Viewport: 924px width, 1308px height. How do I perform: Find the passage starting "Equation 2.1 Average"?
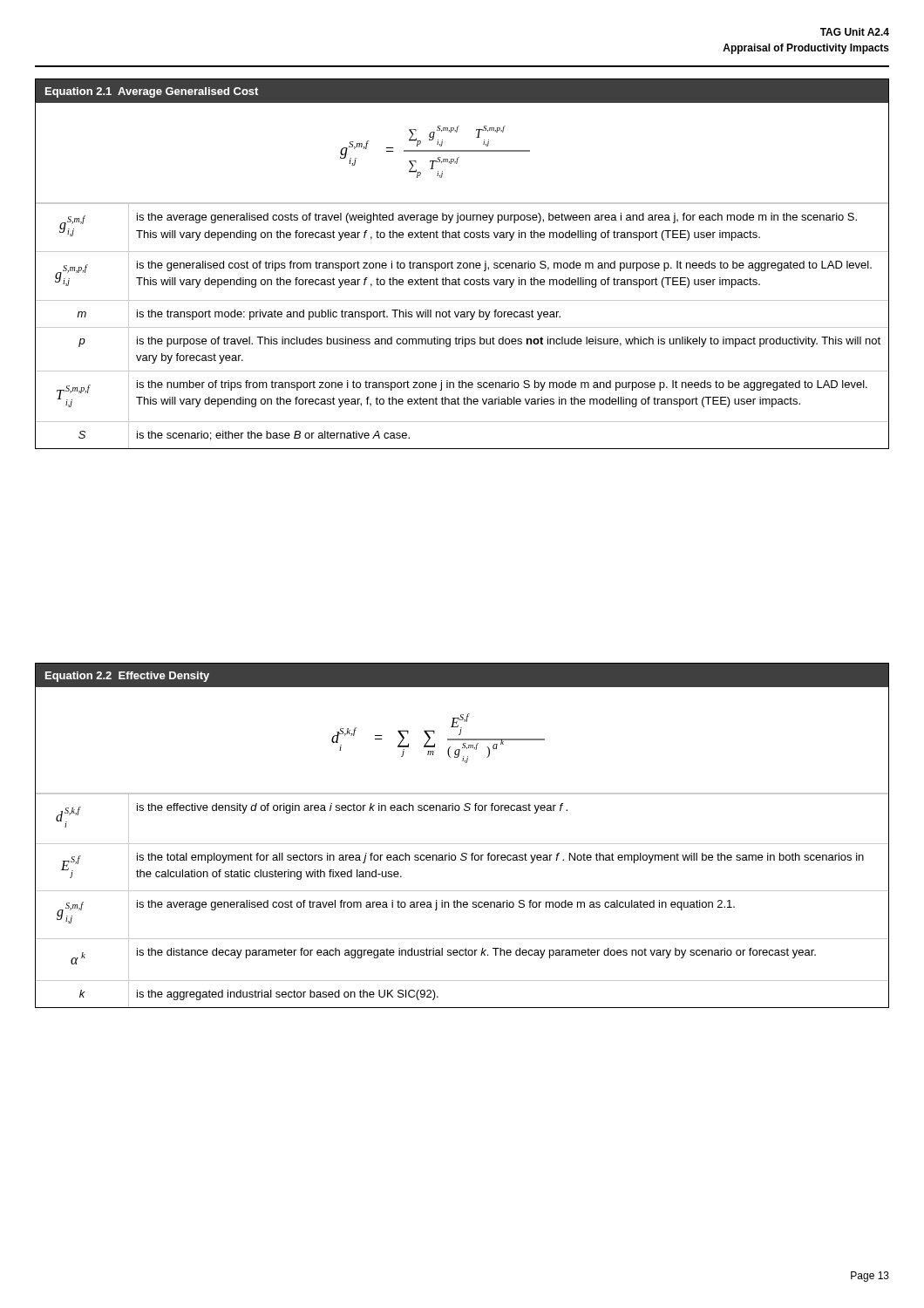pos(151,91)
